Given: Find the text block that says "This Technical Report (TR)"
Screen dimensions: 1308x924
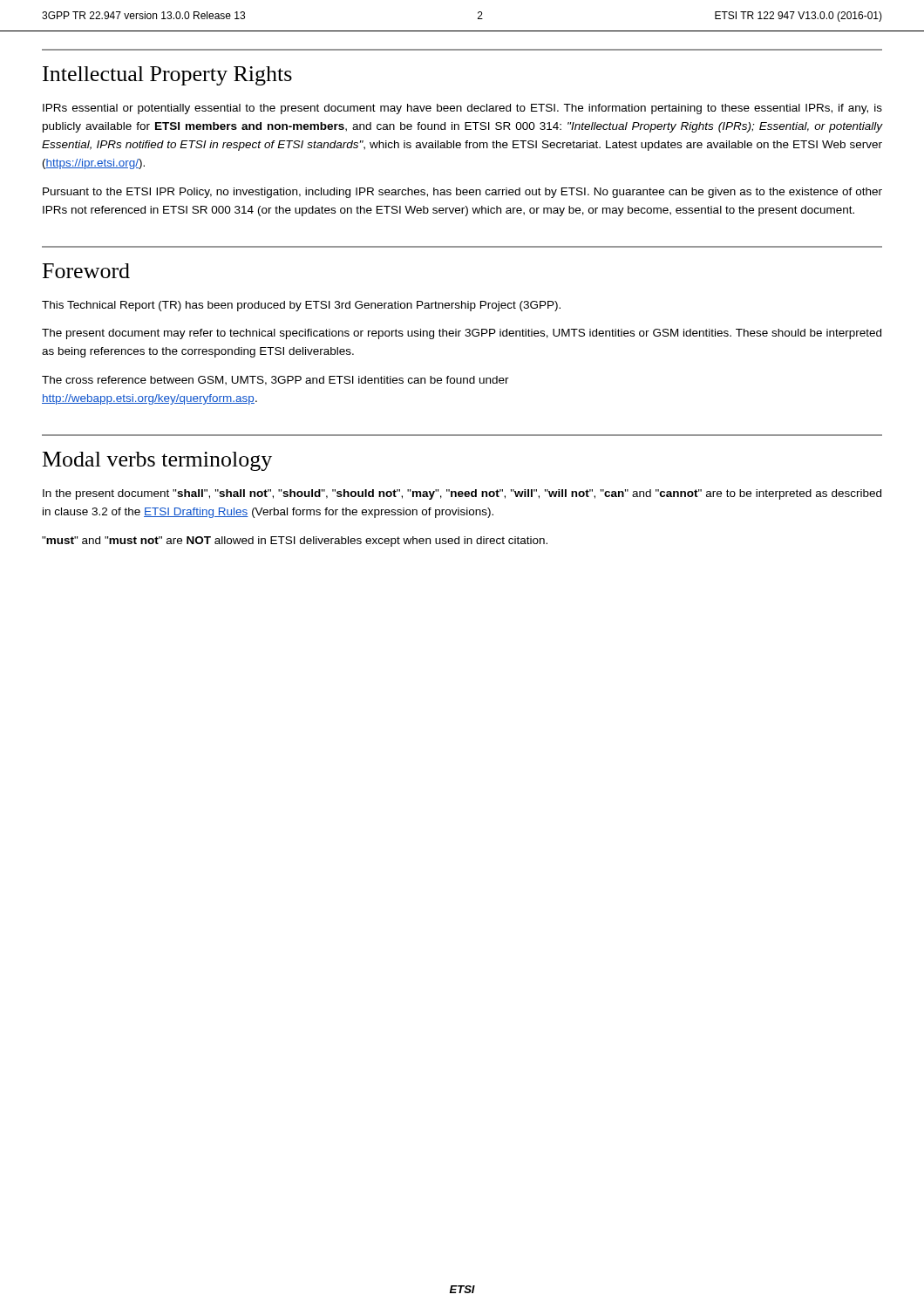Looking at the screenshot, I should coord(302,304).
